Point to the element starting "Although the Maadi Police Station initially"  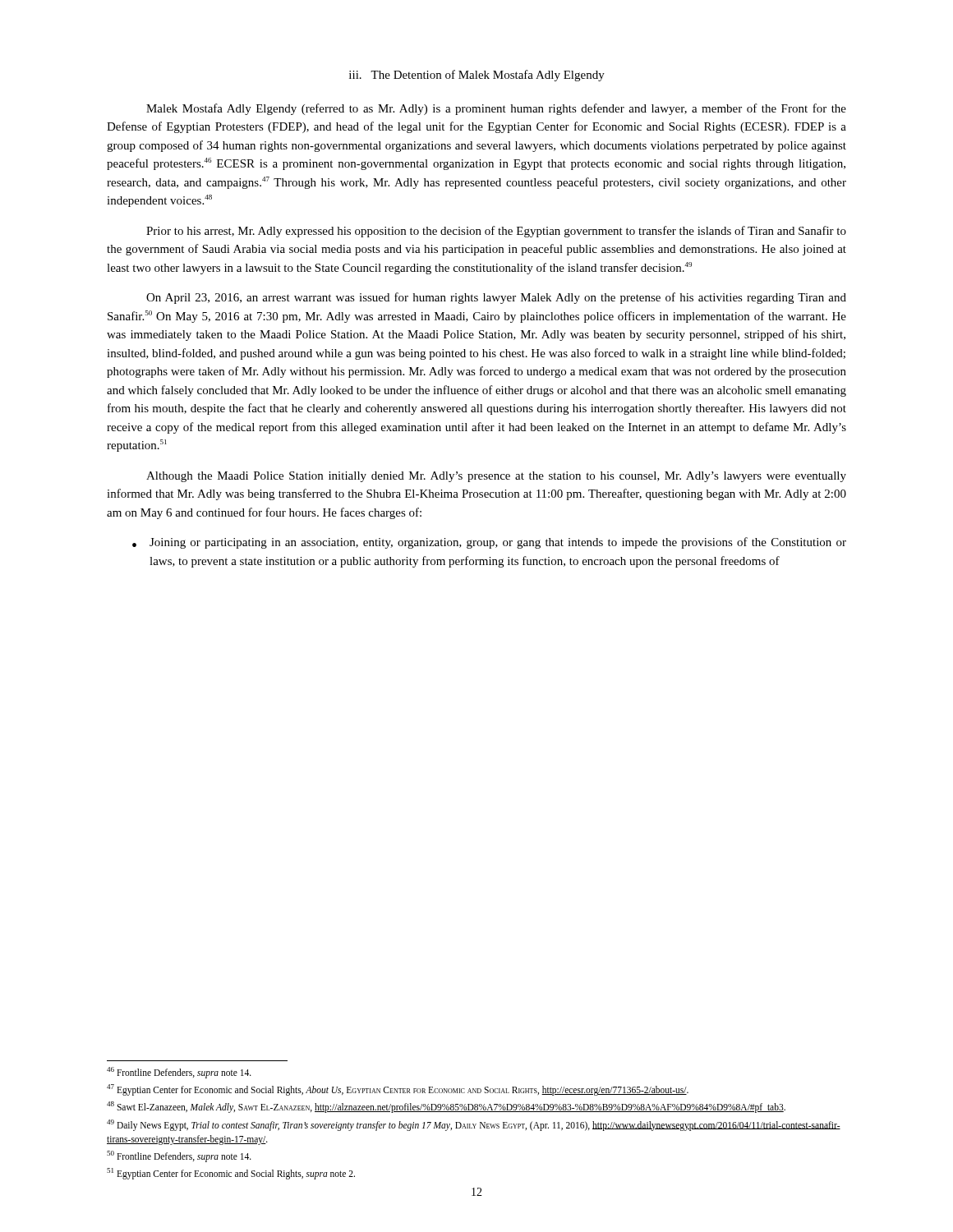[476, 494]
